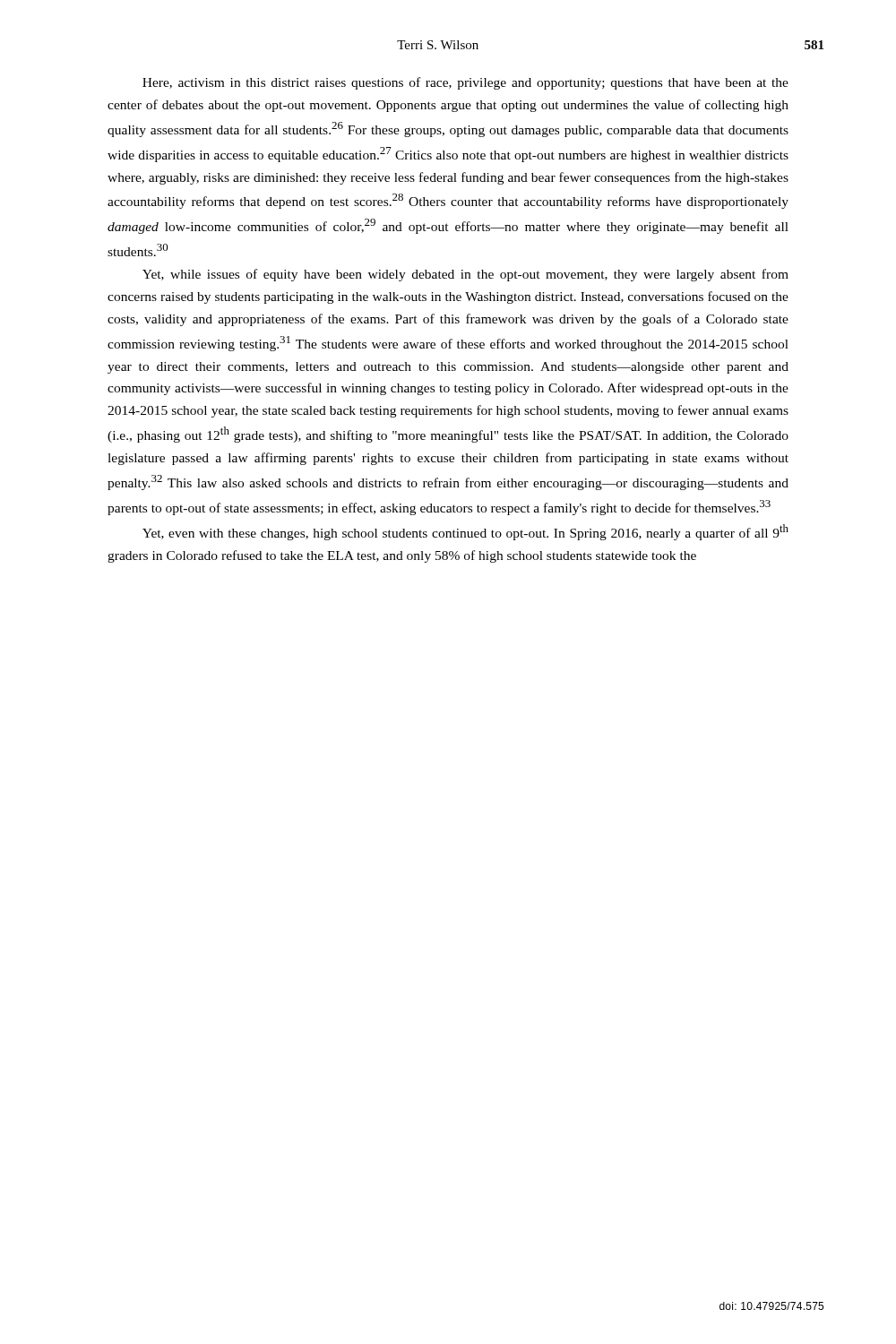Click the passage that begins "Yet, even with these changes, high school students"
896x1344 pixels.
pyautogui.click(x=448, y=543)
